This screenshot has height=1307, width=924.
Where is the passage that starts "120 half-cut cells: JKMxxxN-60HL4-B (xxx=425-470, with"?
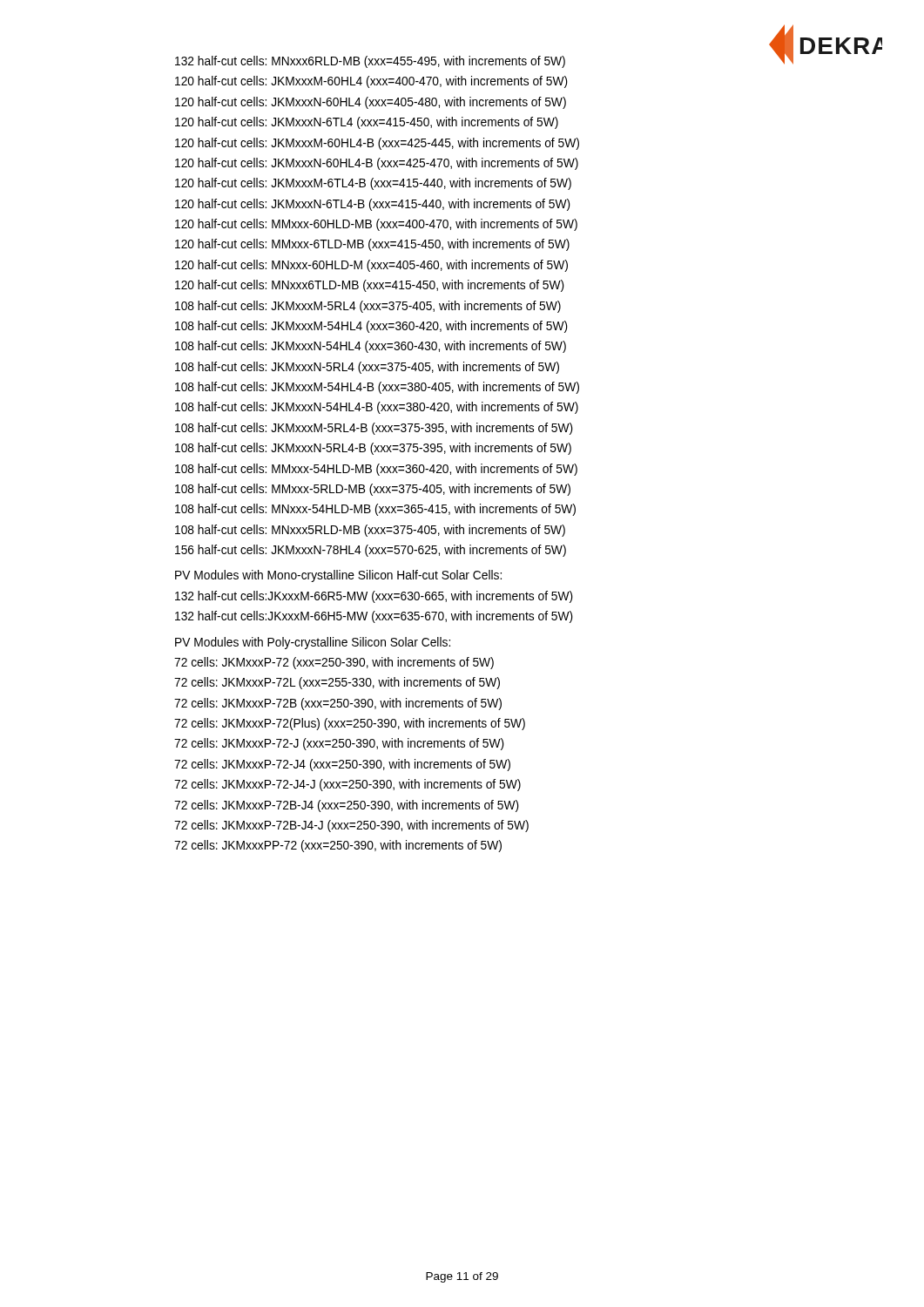coord(376,163)
